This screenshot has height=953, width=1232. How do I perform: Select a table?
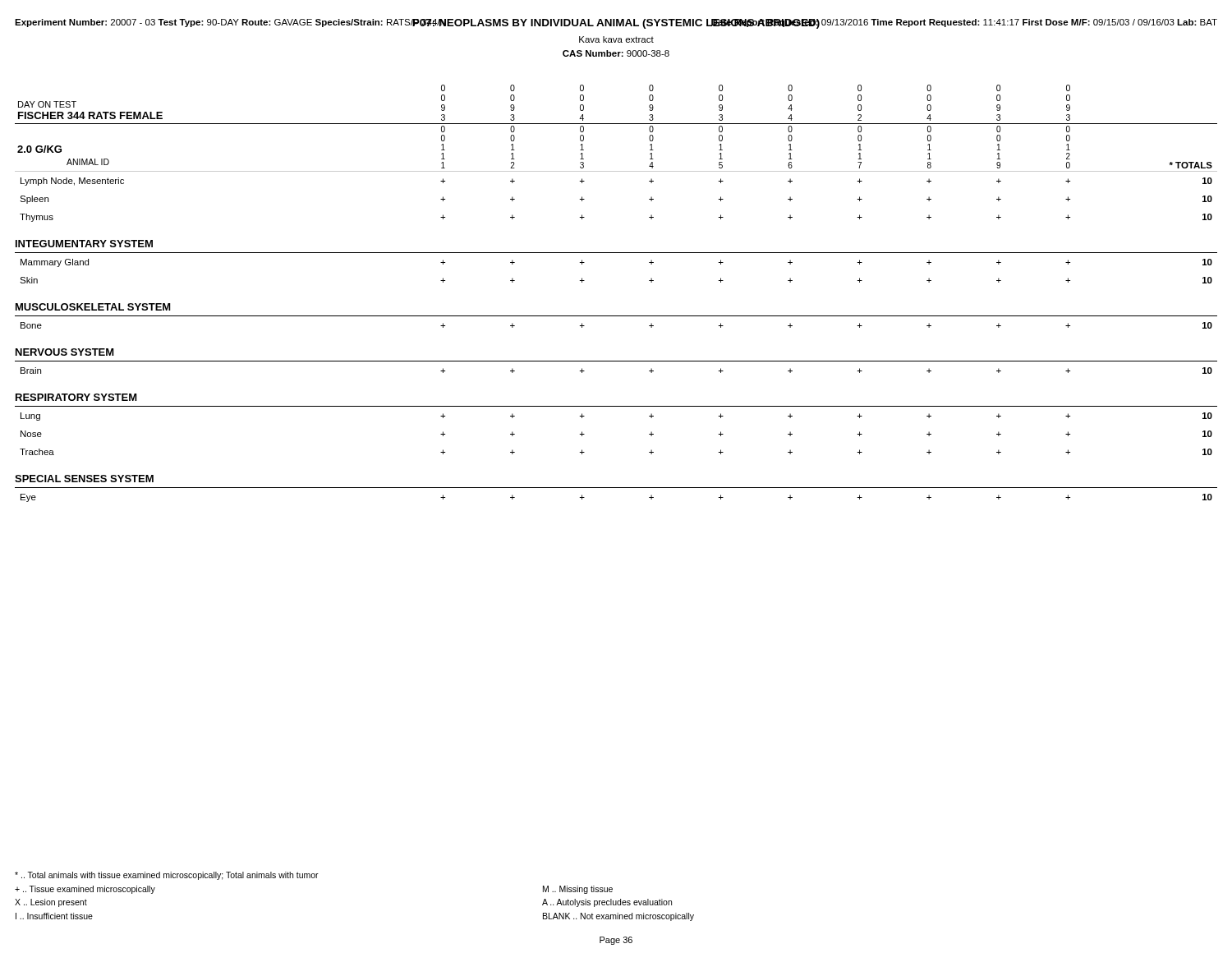coord(616,294)
